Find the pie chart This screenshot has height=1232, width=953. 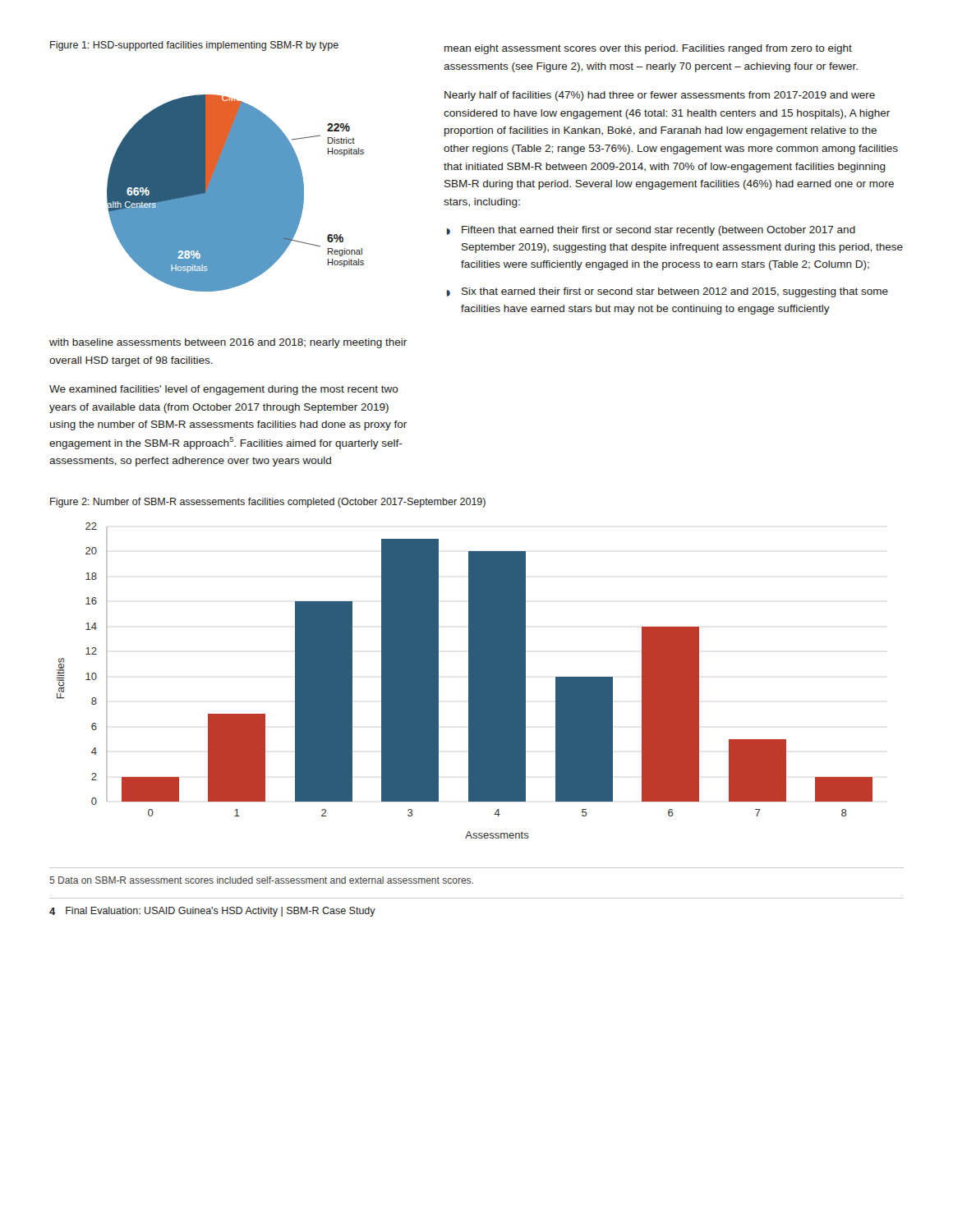(222, 189)
